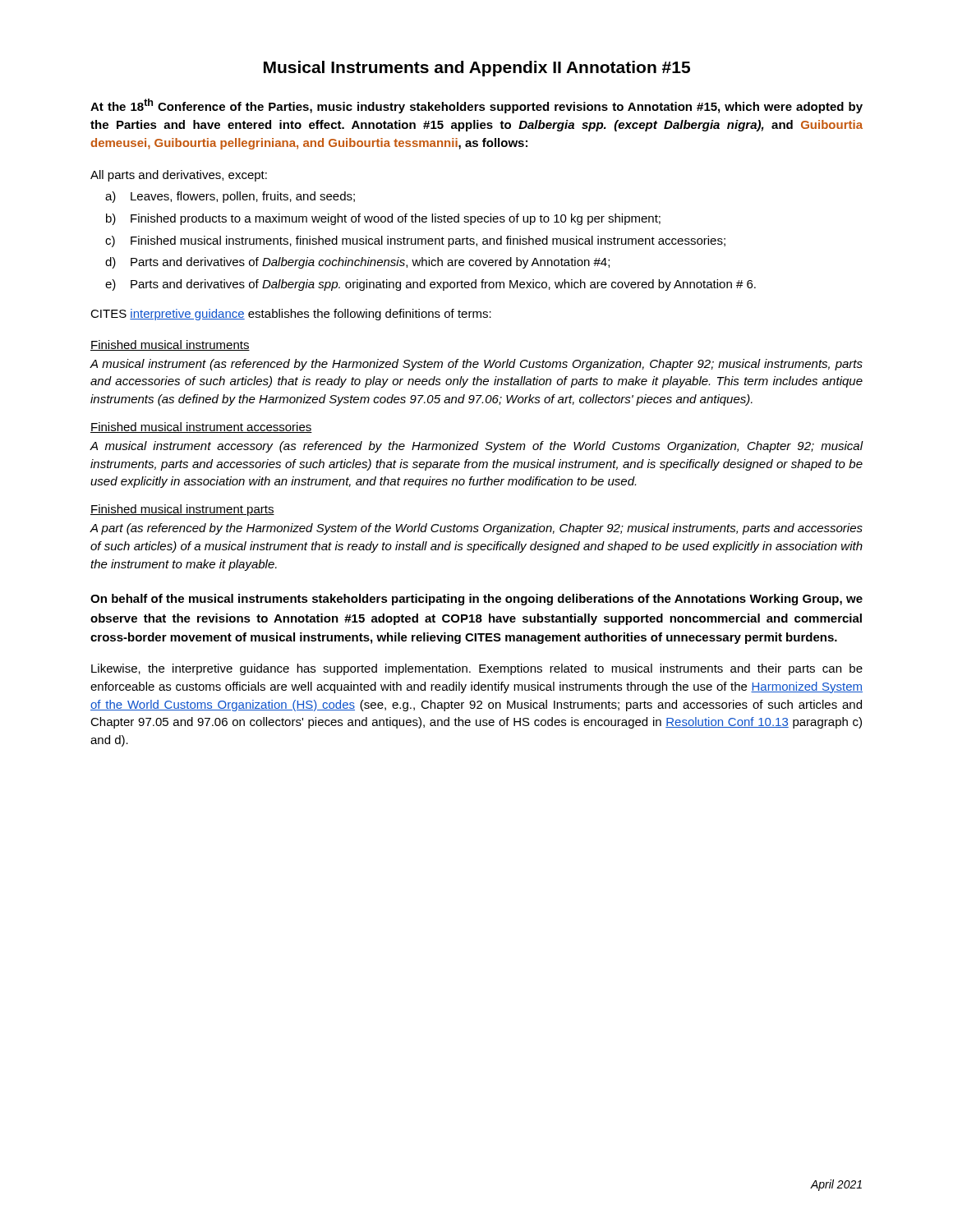Point to the block beginning "e)Parts and derivatives of Dalbergia"

431,284
